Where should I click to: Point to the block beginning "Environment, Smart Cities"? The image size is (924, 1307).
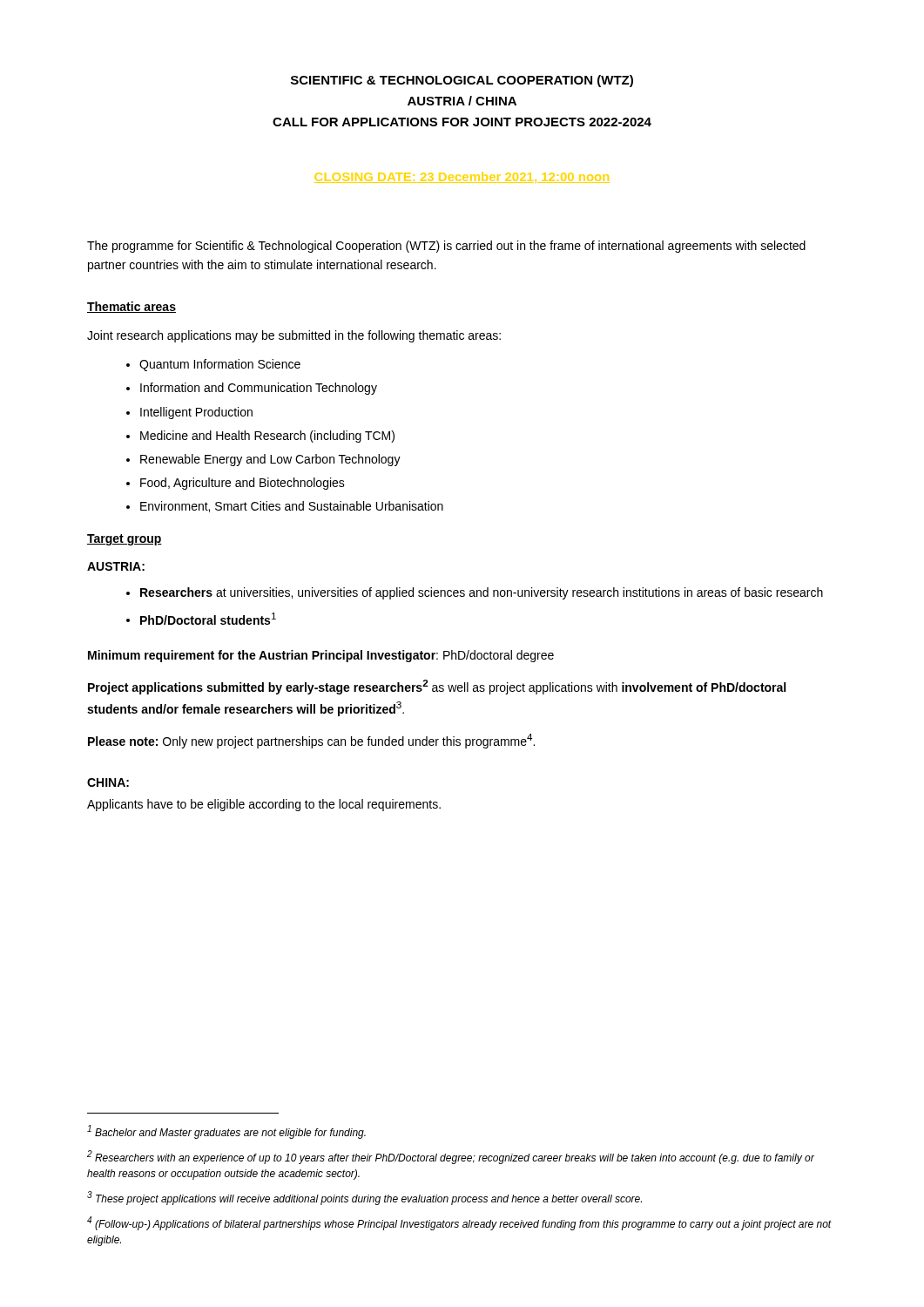pyautogui.click(x=291, y=507)
